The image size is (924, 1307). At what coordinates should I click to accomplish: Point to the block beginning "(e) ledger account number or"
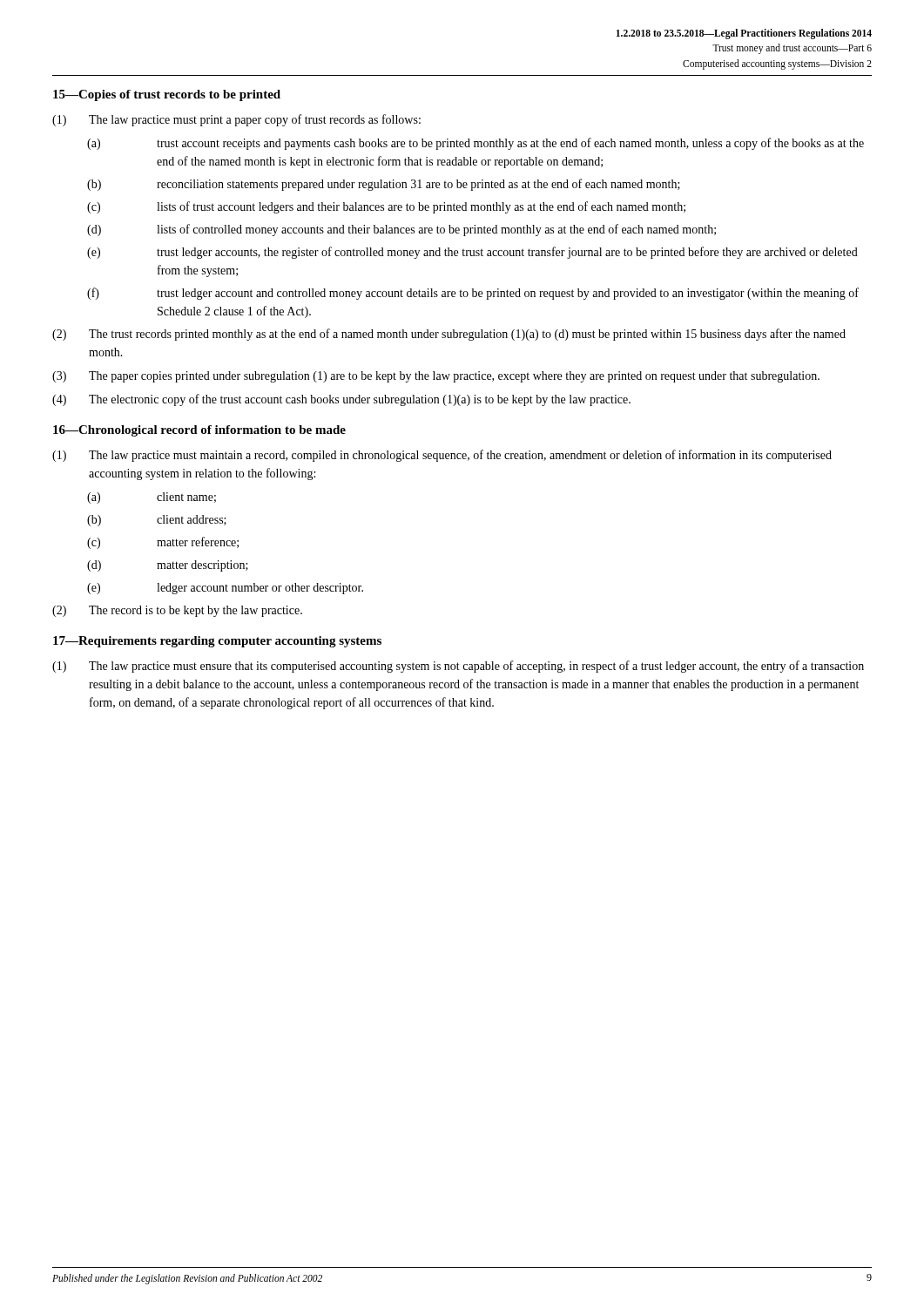pyautogui.click(x=225, y=589)
